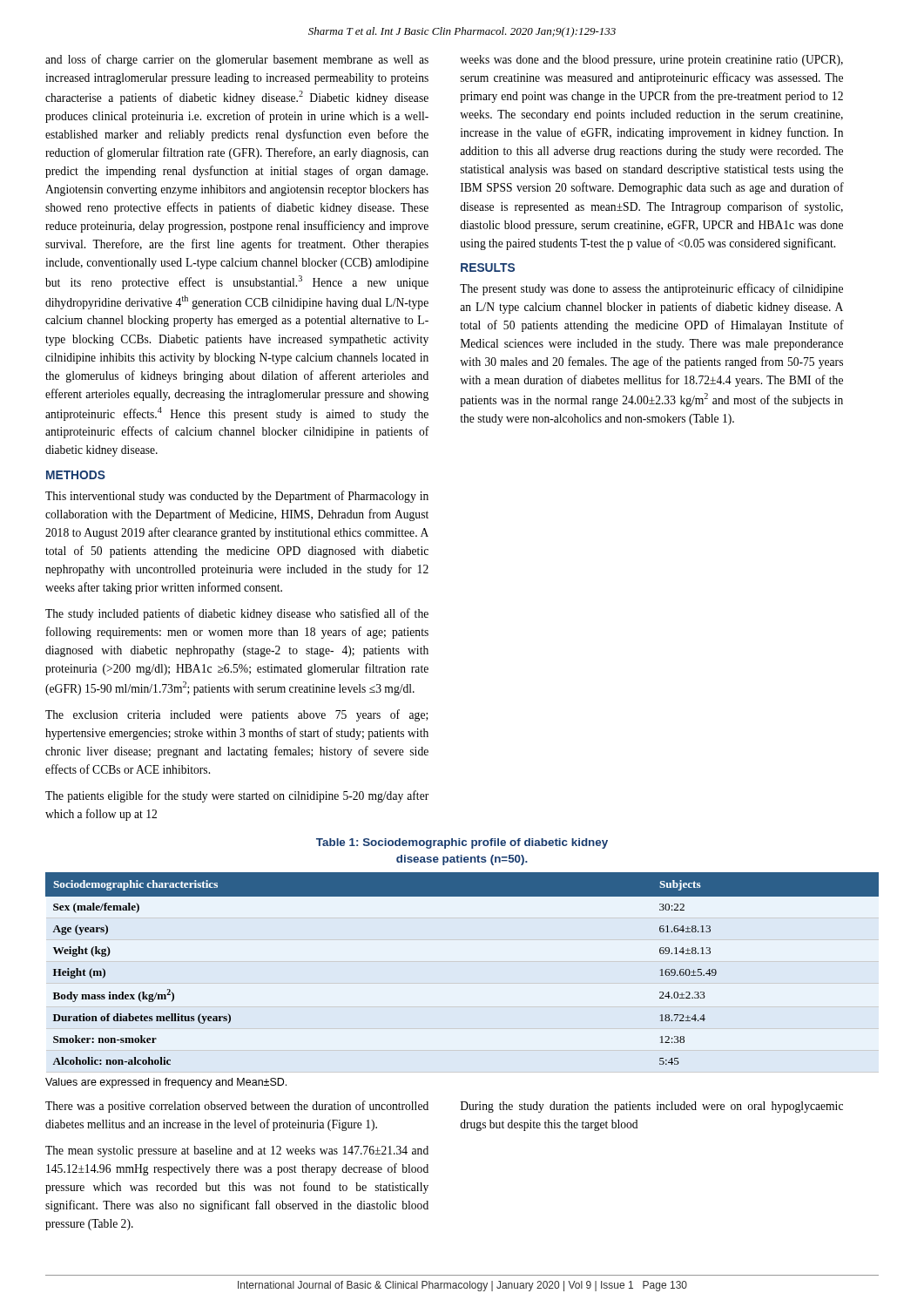924x1307 pixels.
Task: Point to the block starting "During the study"
Action: [x=652, y=1115]
